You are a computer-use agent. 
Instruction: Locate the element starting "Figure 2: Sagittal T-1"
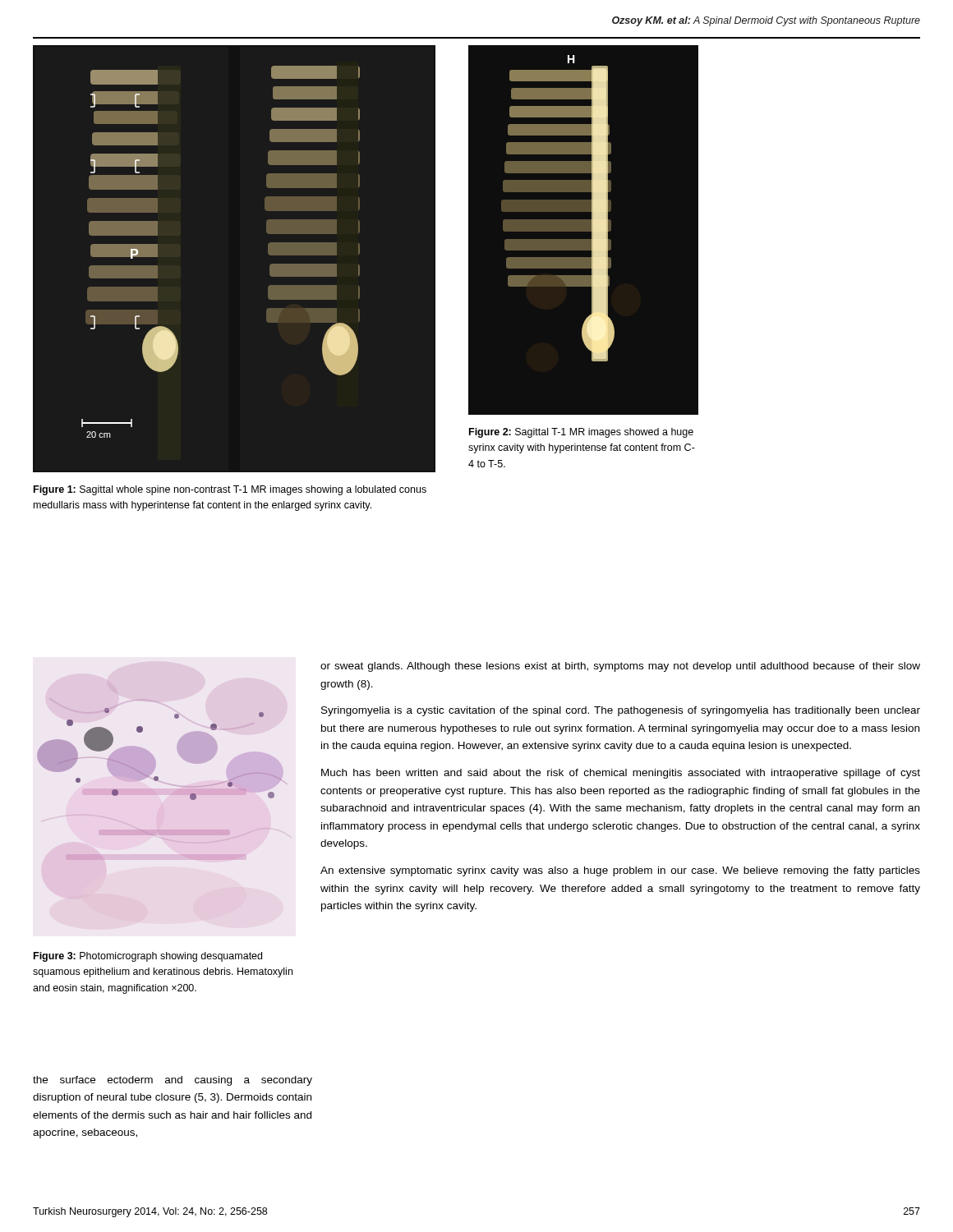(x=583, y=449)
